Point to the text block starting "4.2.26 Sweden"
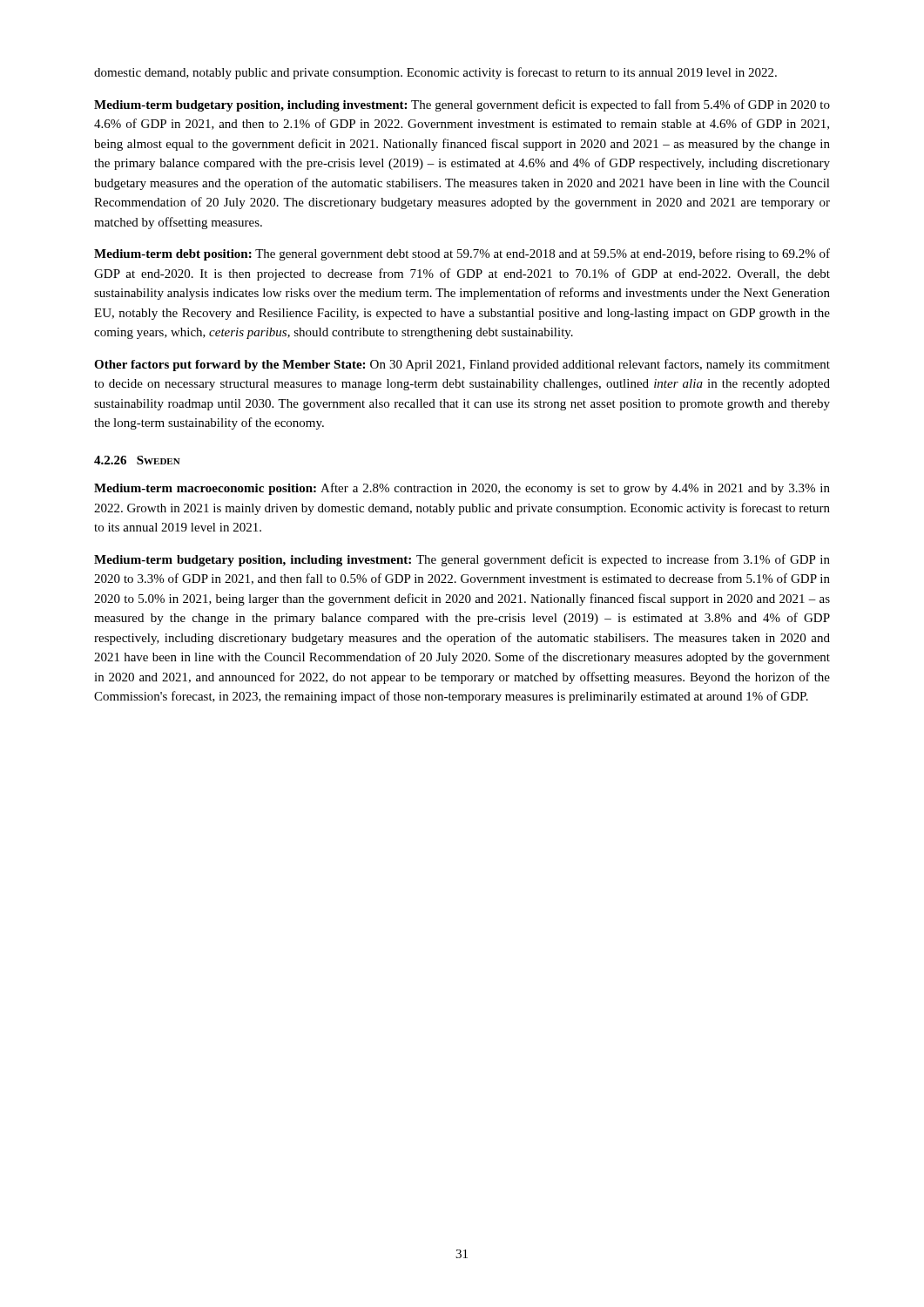The width and height of the screenshot is (924, 1307). pos(137,460)
